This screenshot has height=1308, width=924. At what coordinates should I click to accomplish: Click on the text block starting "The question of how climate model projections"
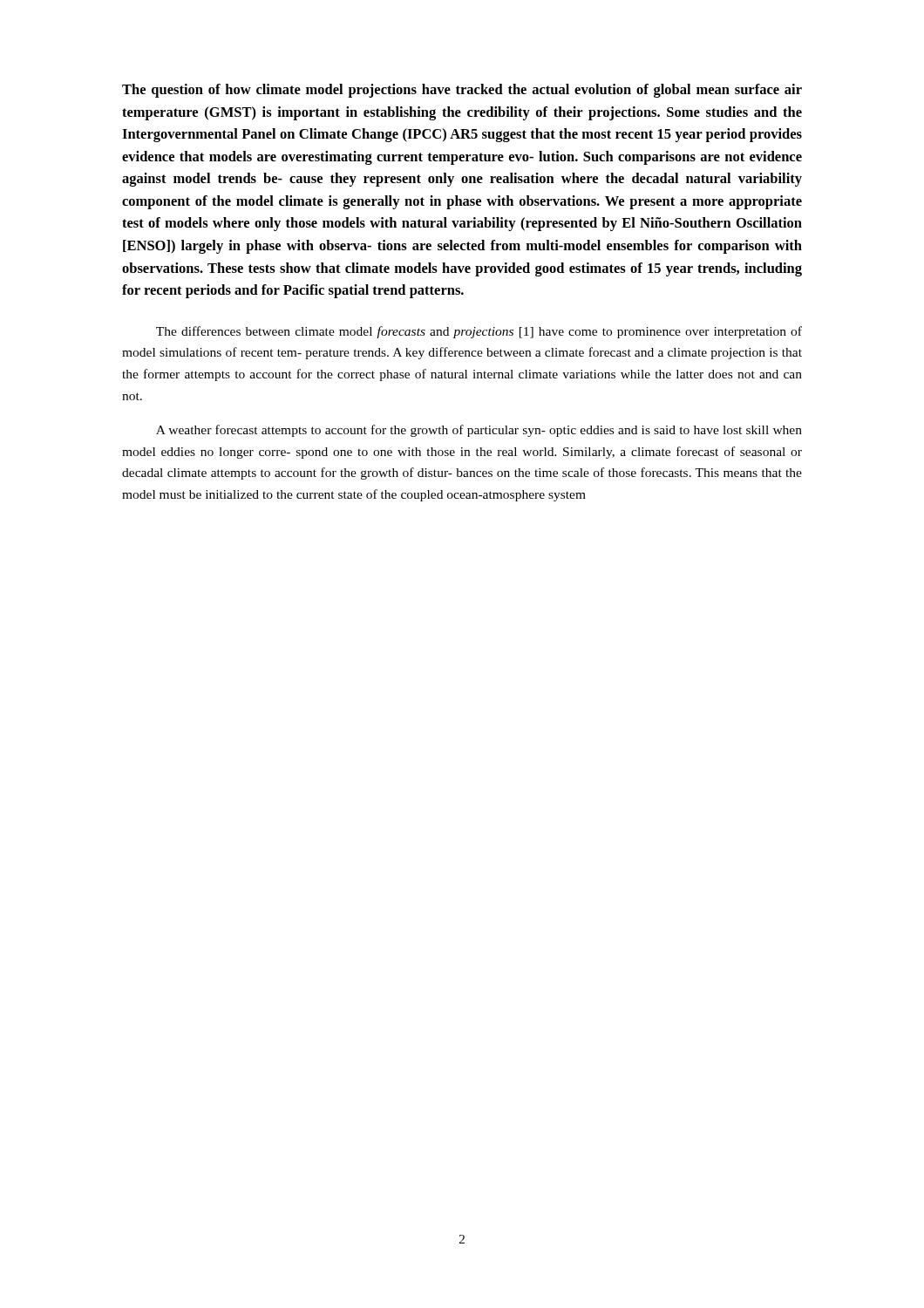462,190
